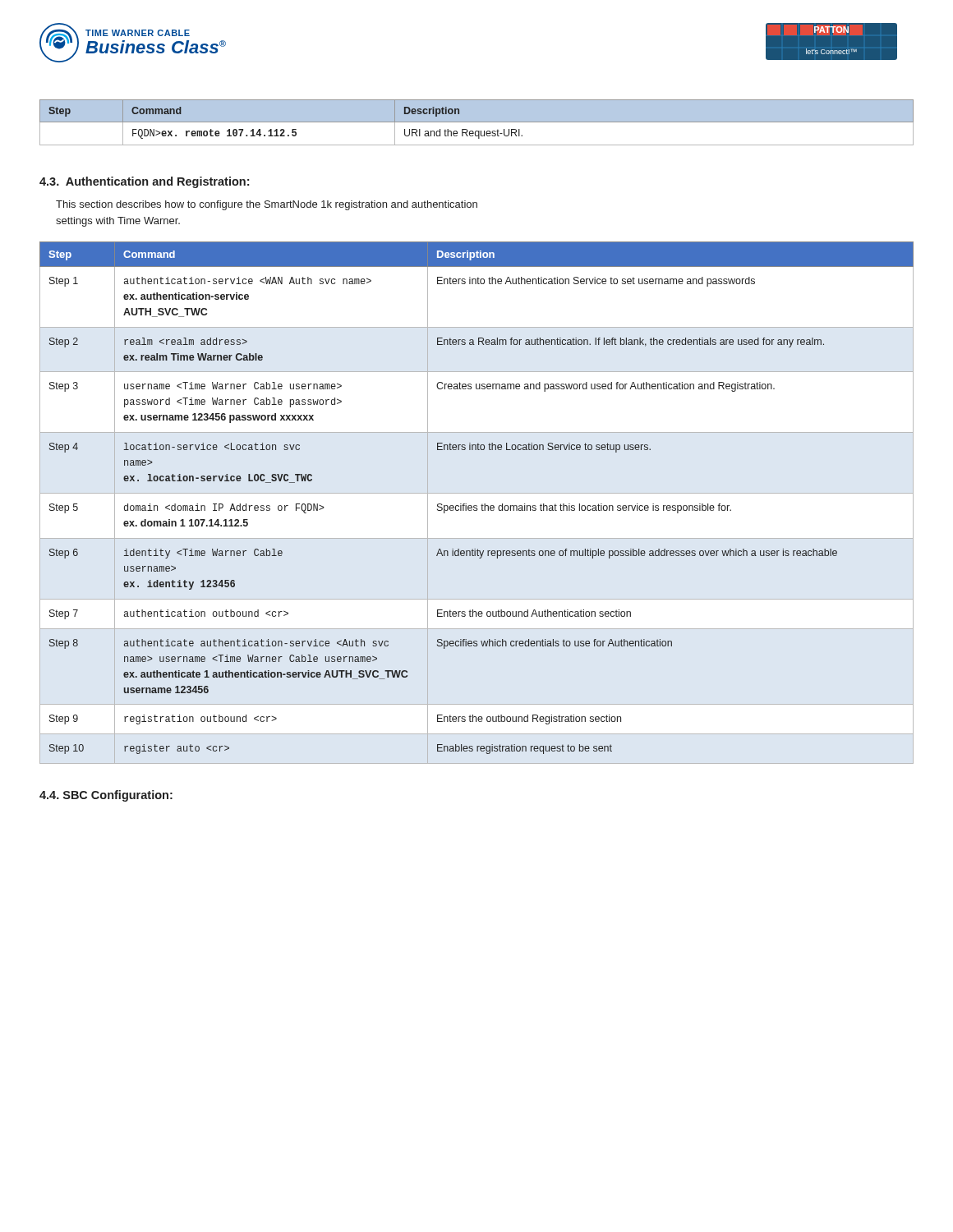
Task: Select the text starting "4.4. SBC Configuration:"
Action: click(106, 795)
